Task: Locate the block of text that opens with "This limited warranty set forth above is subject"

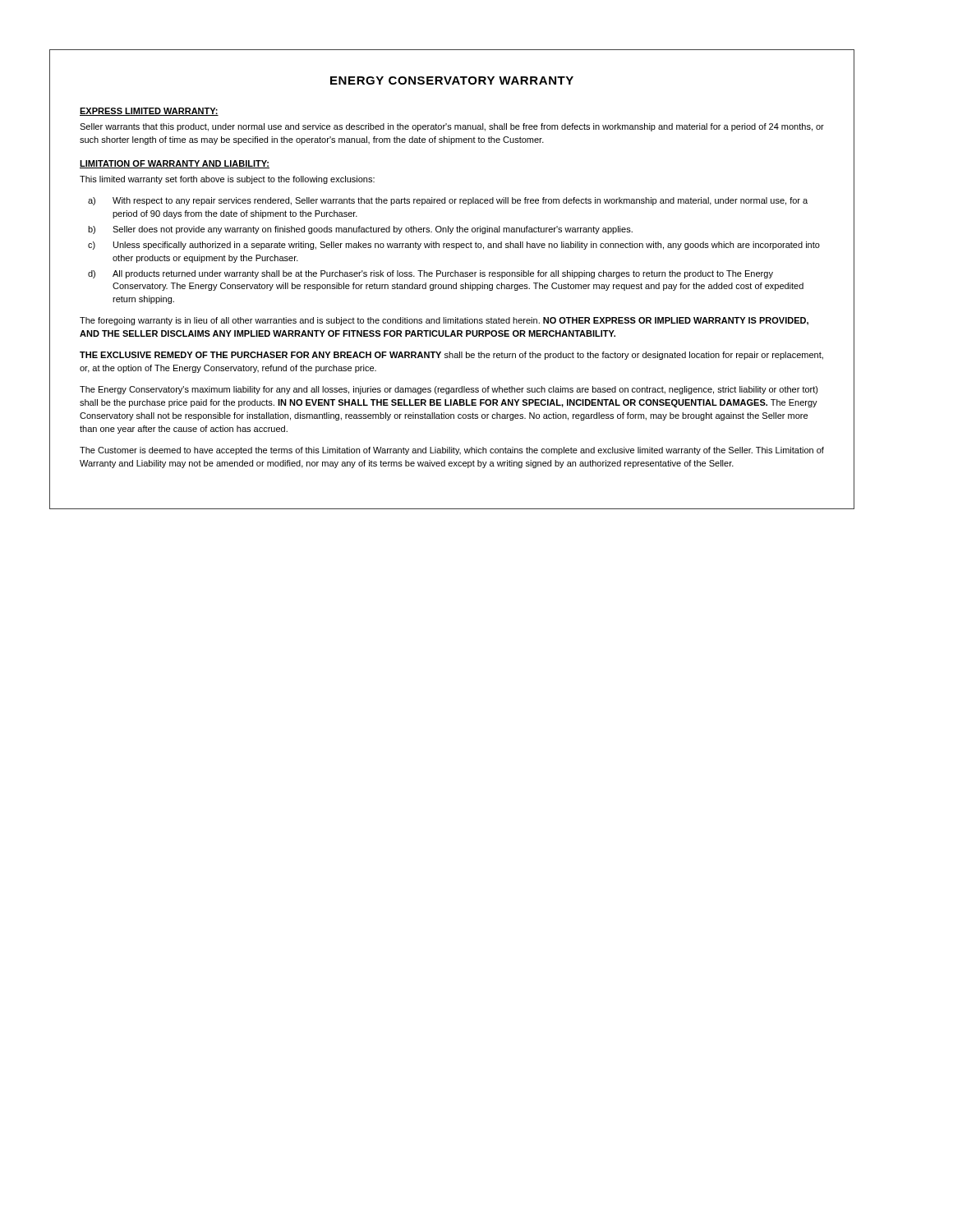Action: coord(227,179)
